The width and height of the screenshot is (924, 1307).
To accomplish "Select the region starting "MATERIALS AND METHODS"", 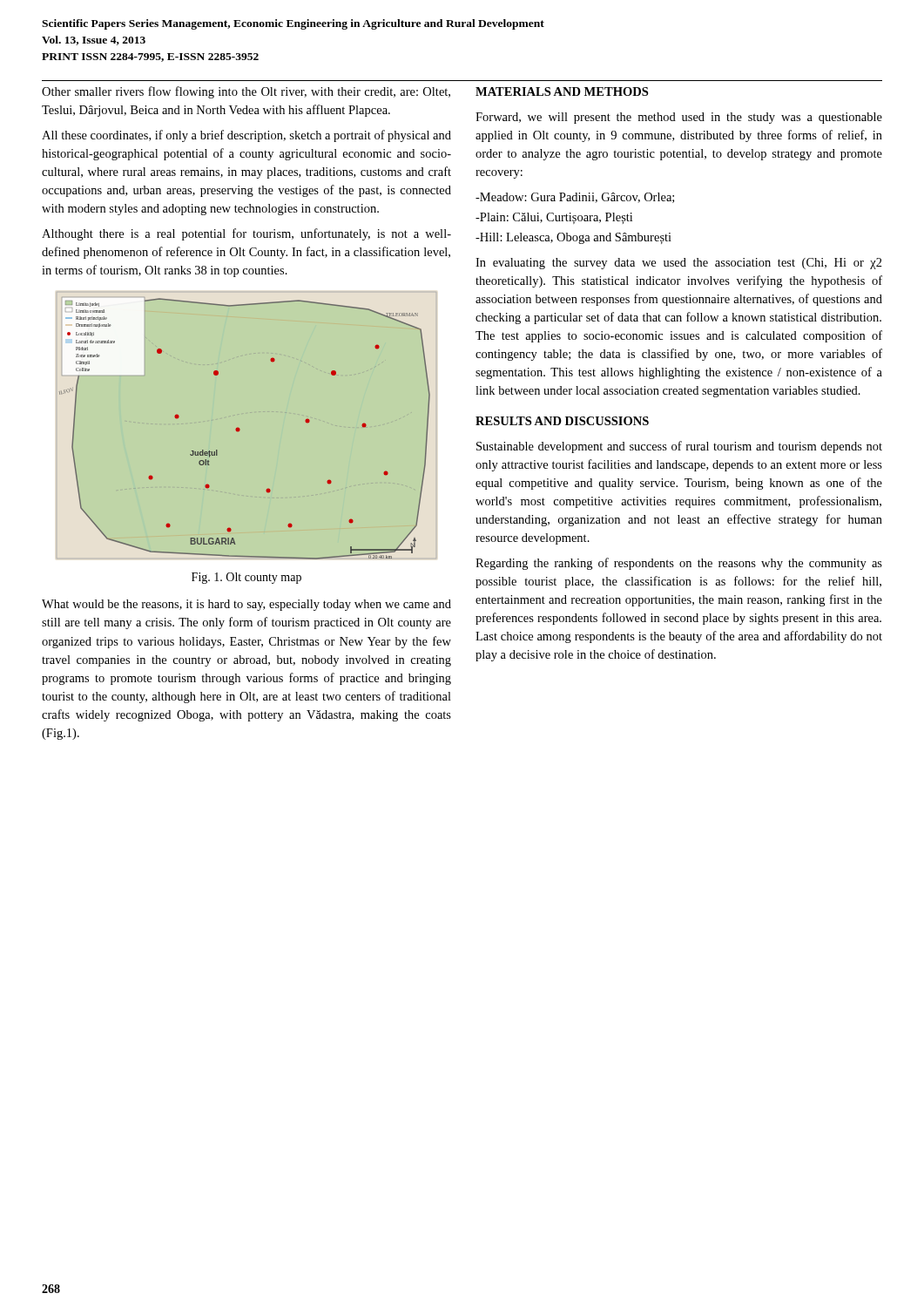I will pos(679,92).
